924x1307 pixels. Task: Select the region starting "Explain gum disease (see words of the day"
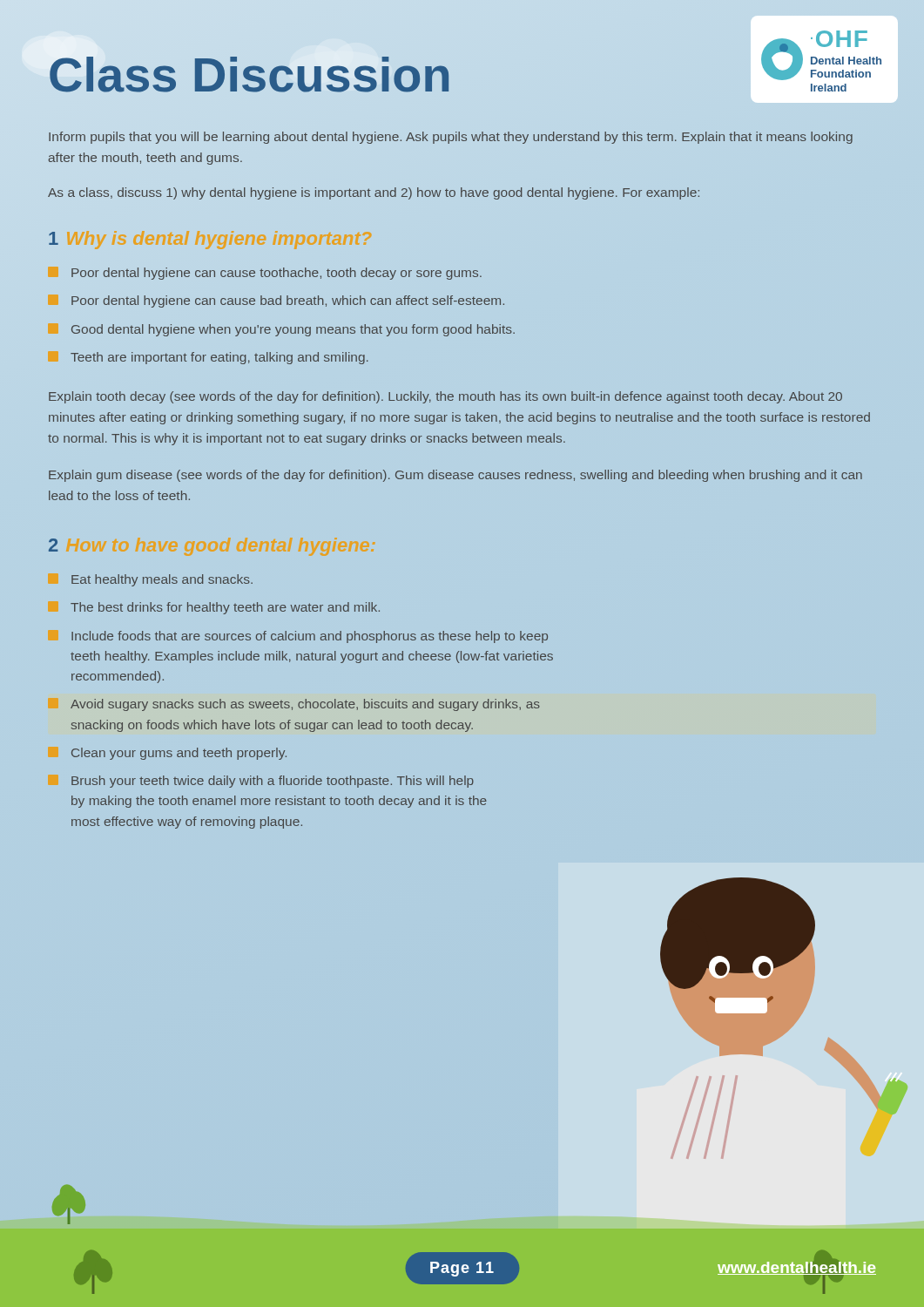[x=455, y=485]
